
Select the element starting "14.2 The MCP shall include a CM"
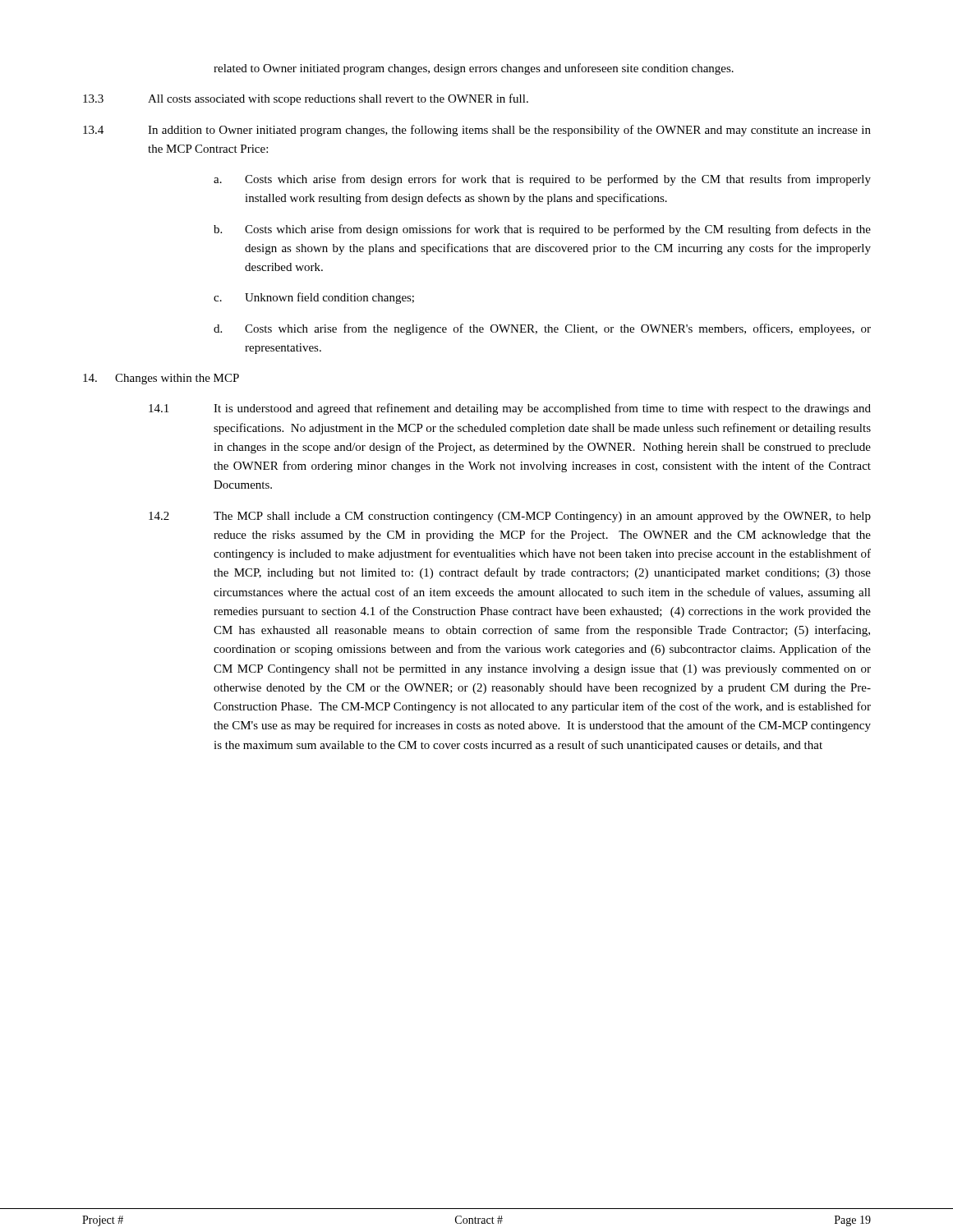point(509,630)
